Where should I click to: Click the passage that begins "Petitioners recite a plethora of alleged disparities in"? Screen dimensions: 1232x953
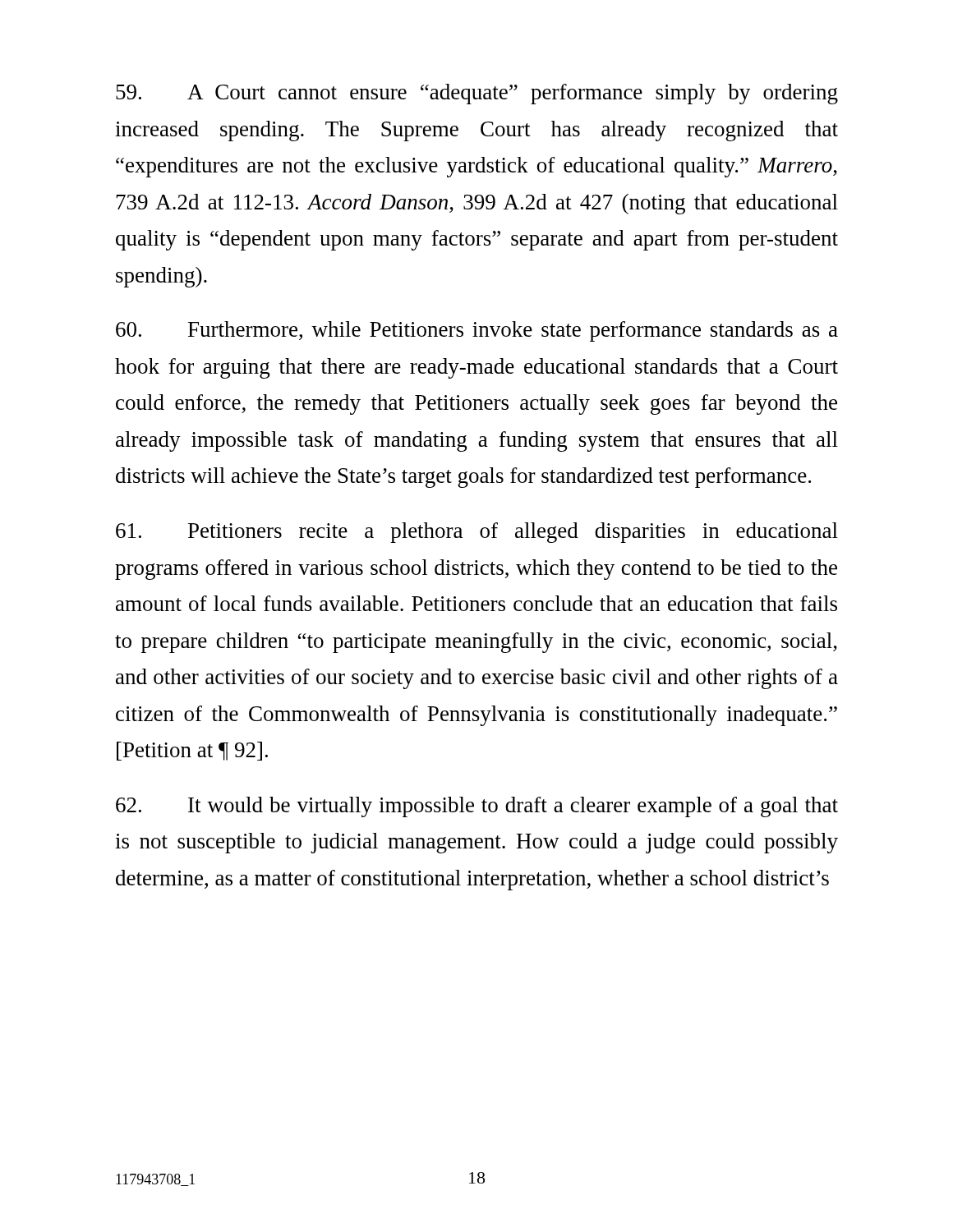[x=476, y=637]
